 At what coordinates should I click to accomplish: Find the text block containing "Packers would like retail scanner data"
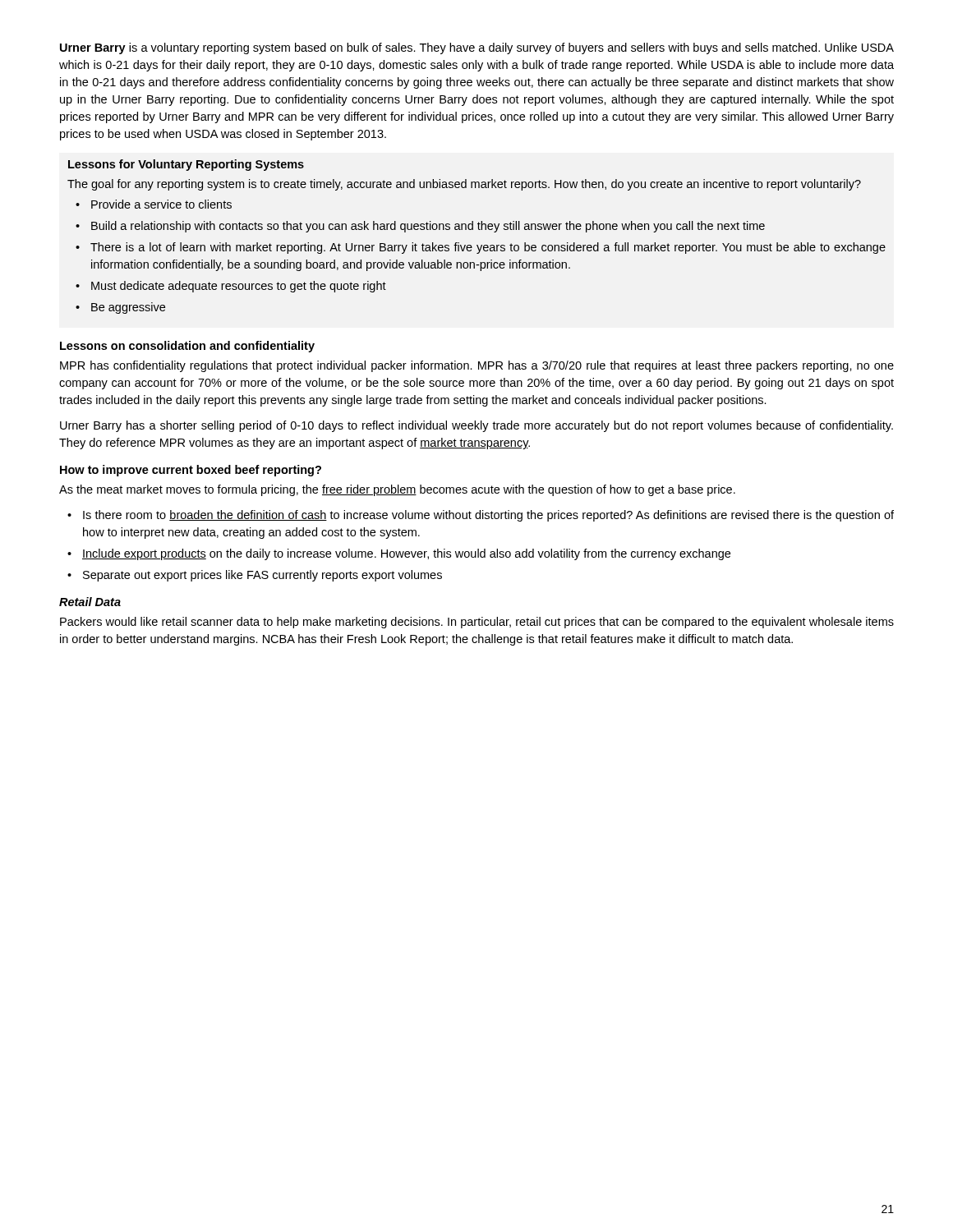tap(476, 631)
